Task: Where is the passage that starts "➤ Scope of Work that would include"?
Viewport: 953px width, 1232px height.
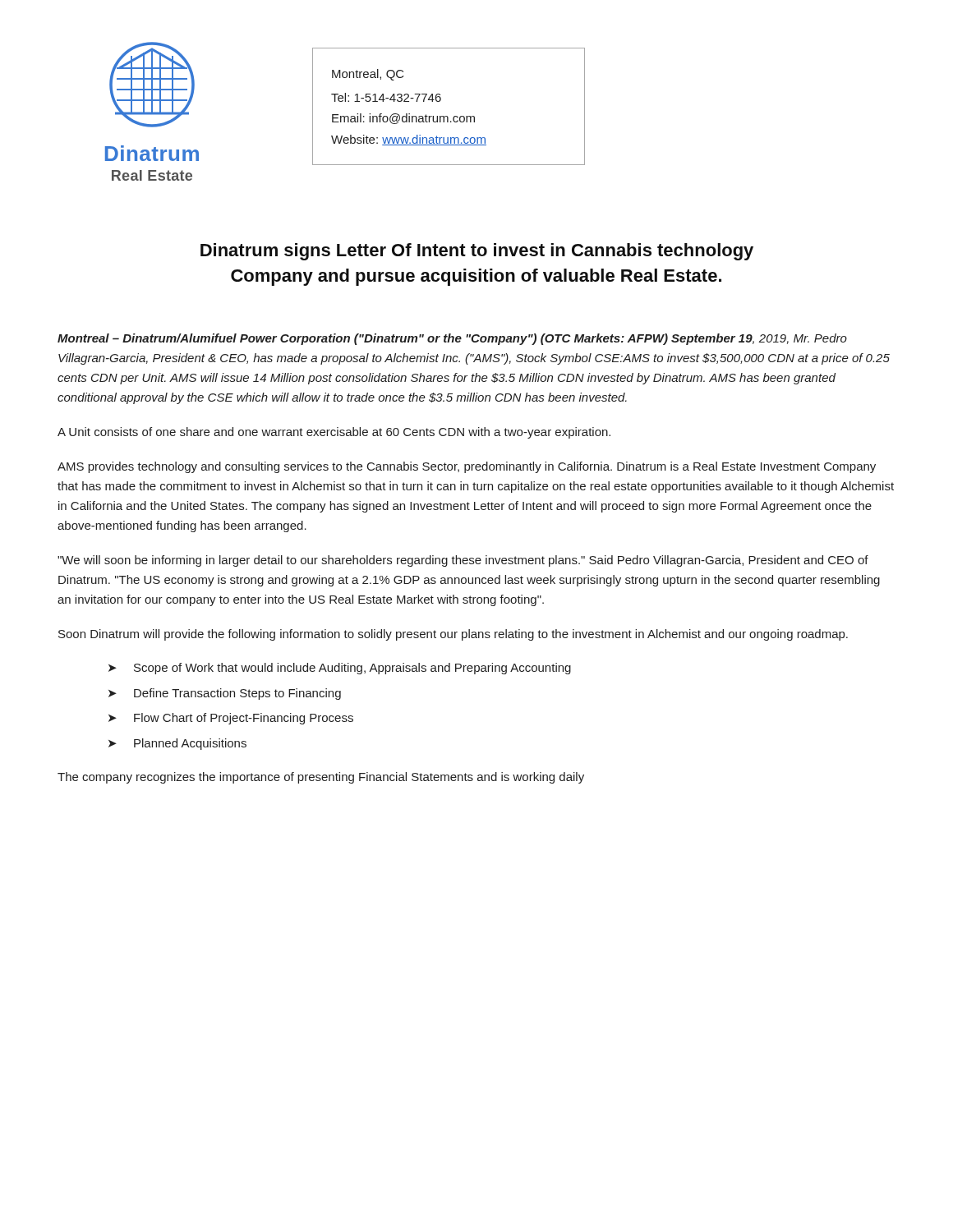Action: (x=339, y=668)
